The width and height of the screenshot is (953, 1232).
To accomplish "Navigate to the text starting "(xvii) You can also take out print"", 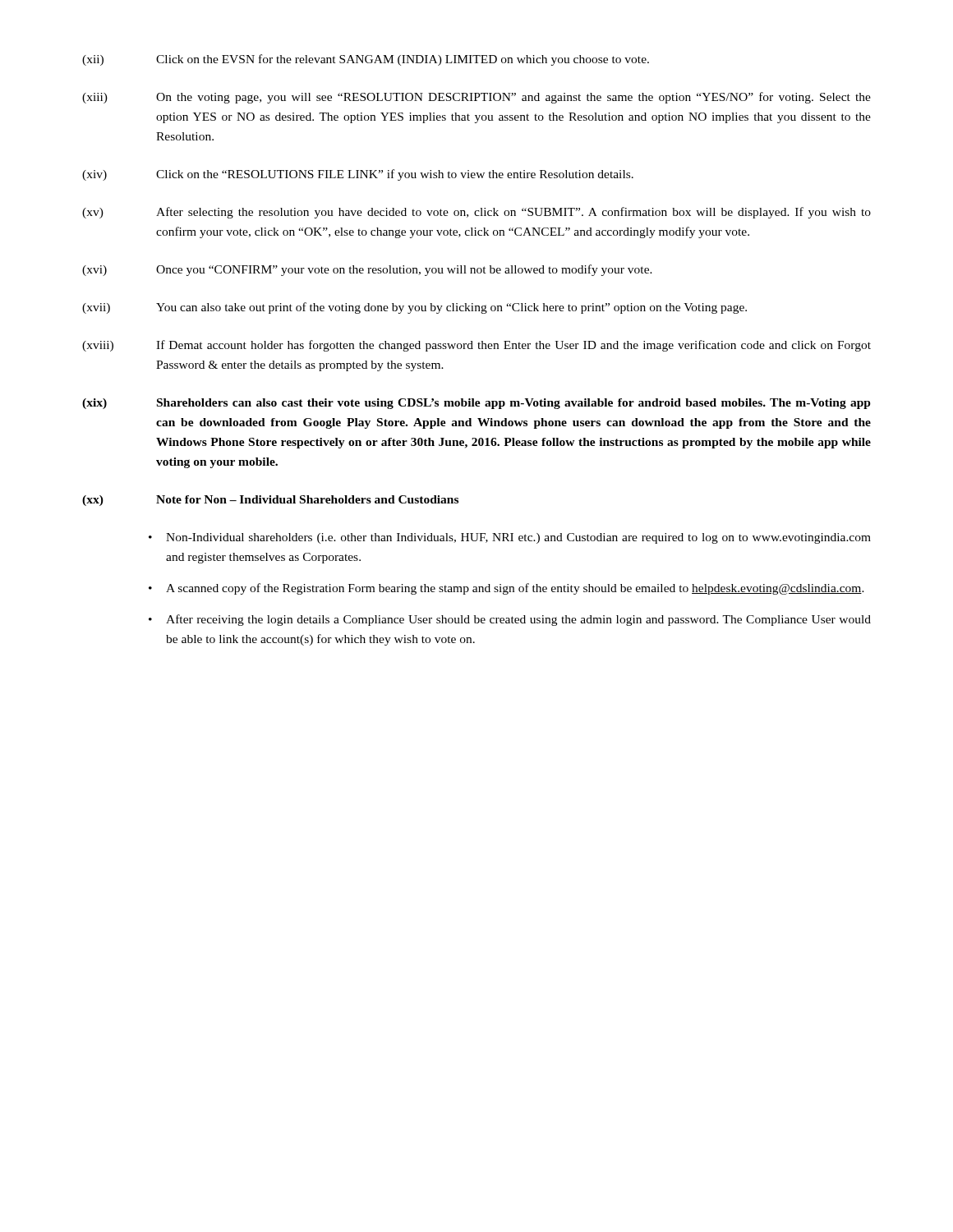I will pos(476,307).
